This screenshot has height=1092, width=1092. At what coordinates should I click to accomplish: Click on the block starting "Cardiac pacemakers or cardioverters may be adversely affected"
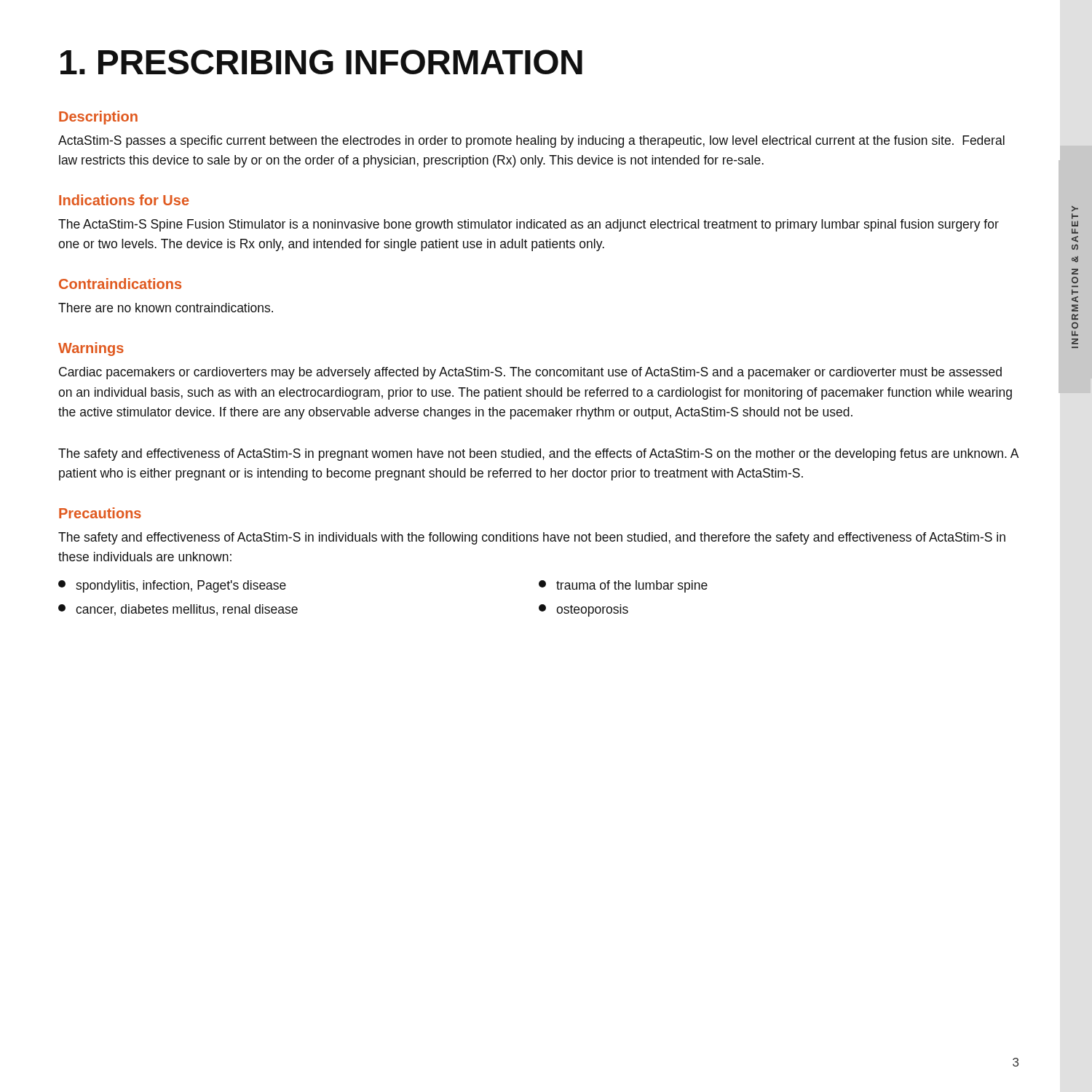pos(539,392)
